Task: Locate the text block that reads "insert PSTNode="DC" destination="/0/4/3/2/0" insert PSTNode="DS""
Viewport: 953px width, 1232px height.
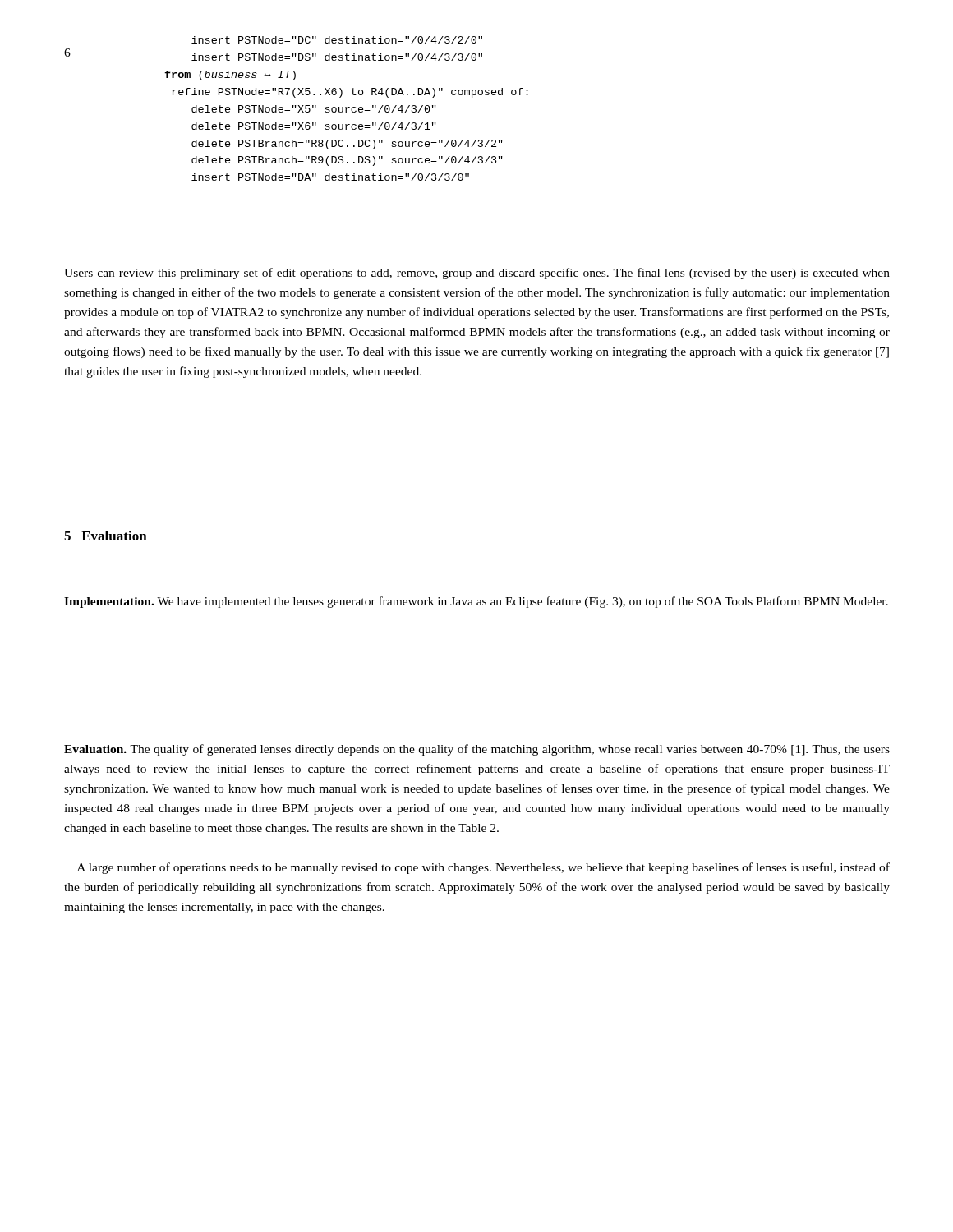Action: coord(347,109)
